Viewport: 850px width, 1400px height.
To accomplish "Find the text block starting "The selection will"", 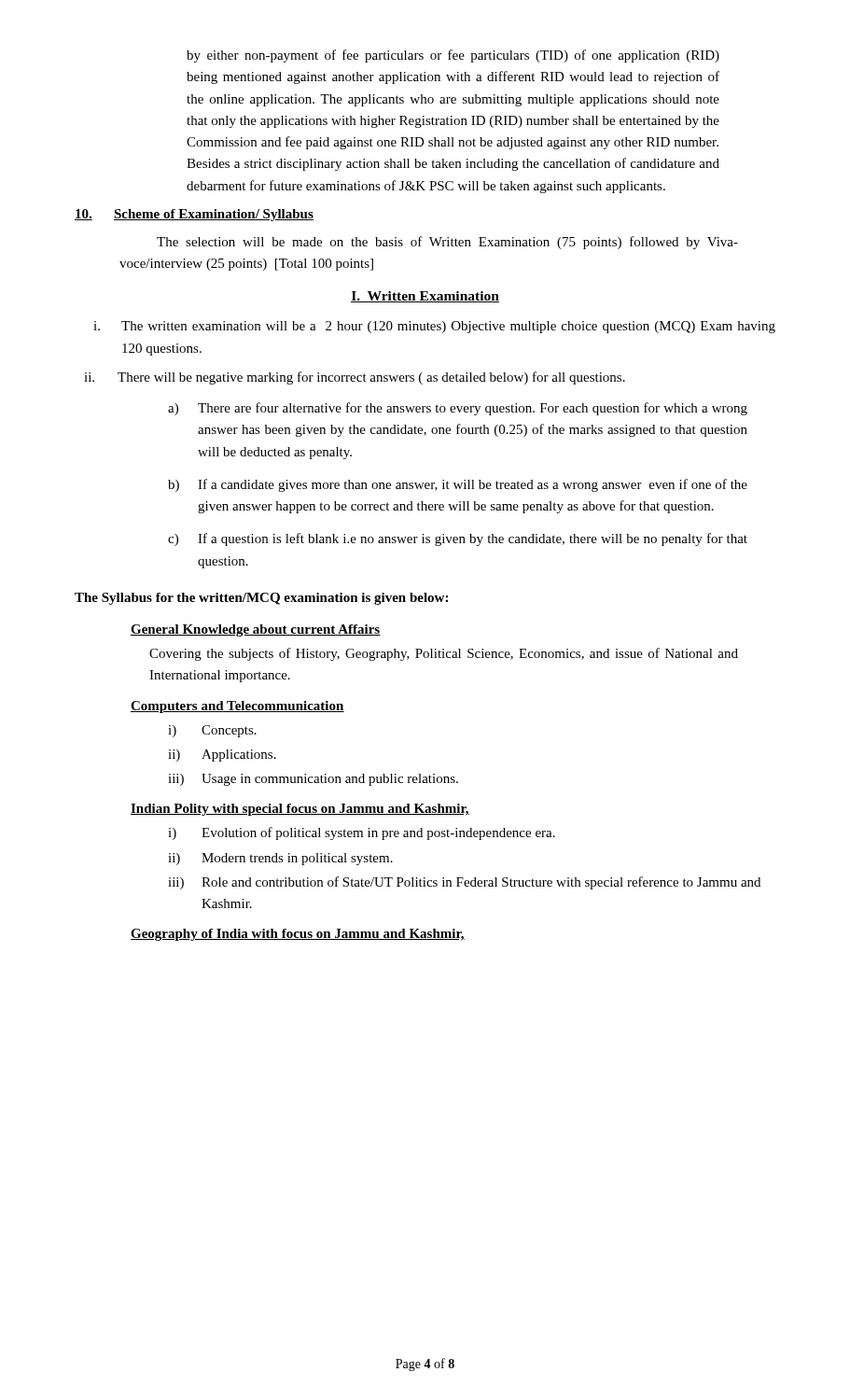I will click(429, 252).
